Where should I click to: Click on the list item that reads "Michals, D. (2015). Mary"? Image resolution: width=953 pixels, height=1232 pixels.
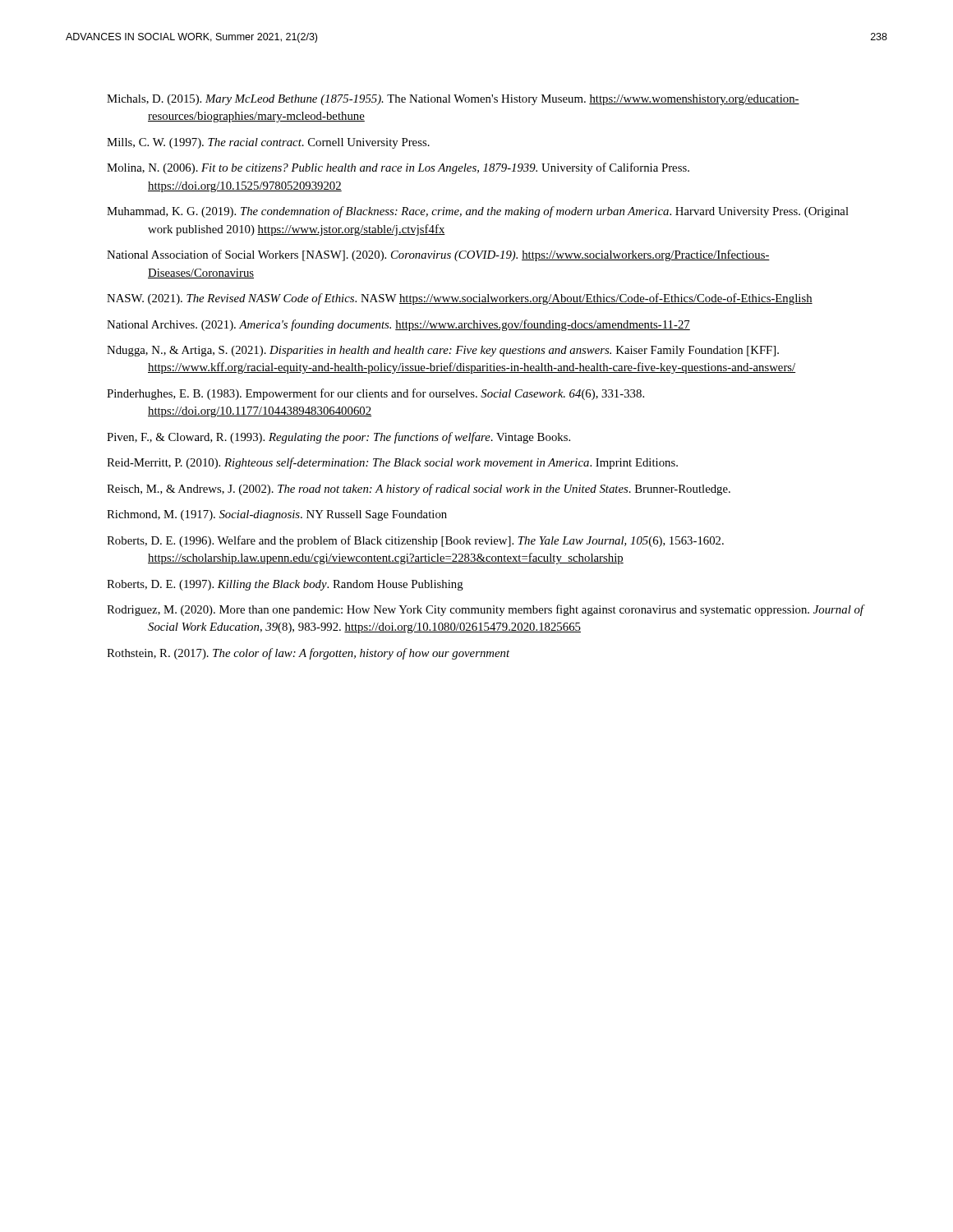pyautogui.click(x=453, y=107)
